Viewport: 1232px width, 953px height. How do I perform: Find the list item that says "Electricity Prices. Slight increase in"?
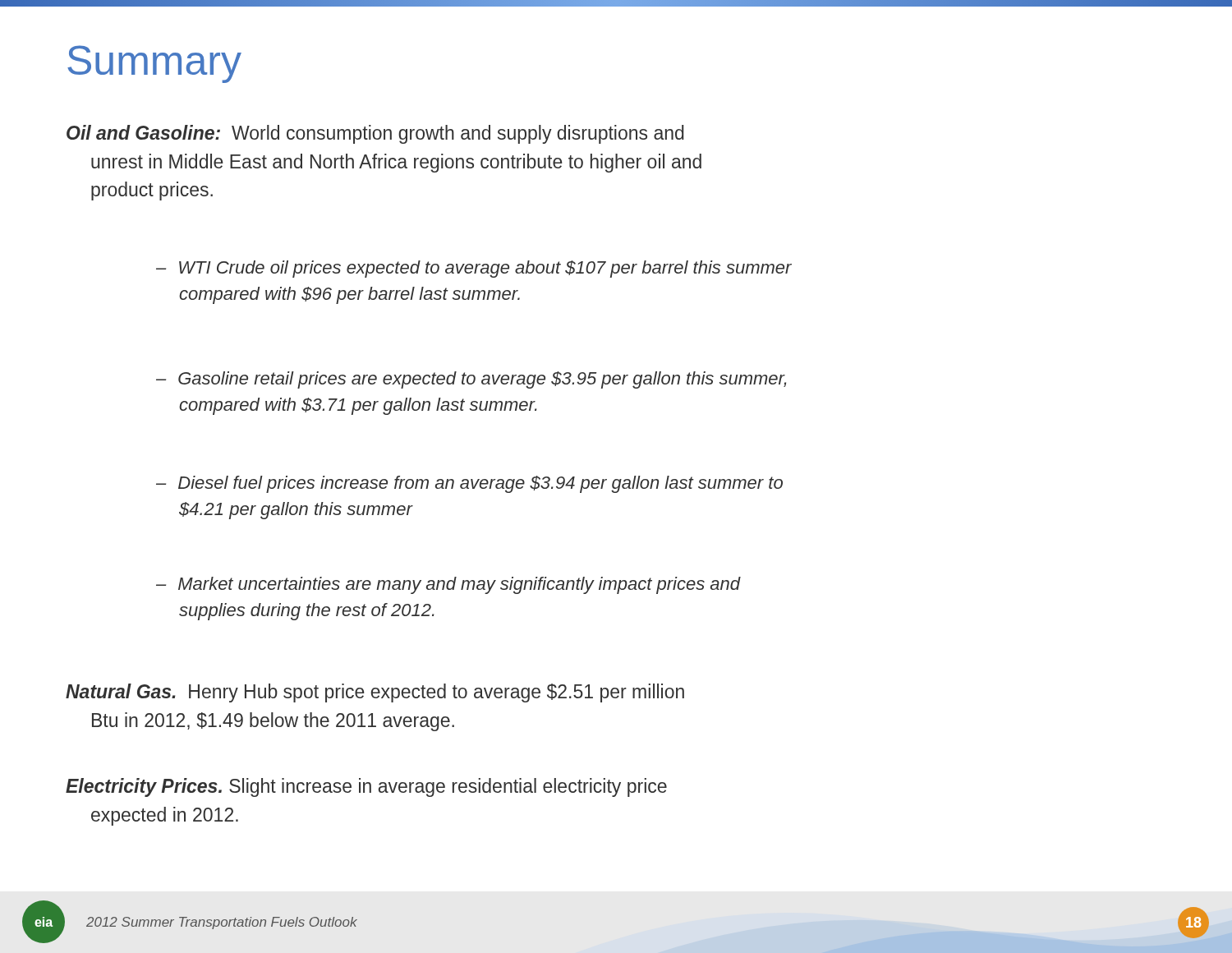pos(367,800)
